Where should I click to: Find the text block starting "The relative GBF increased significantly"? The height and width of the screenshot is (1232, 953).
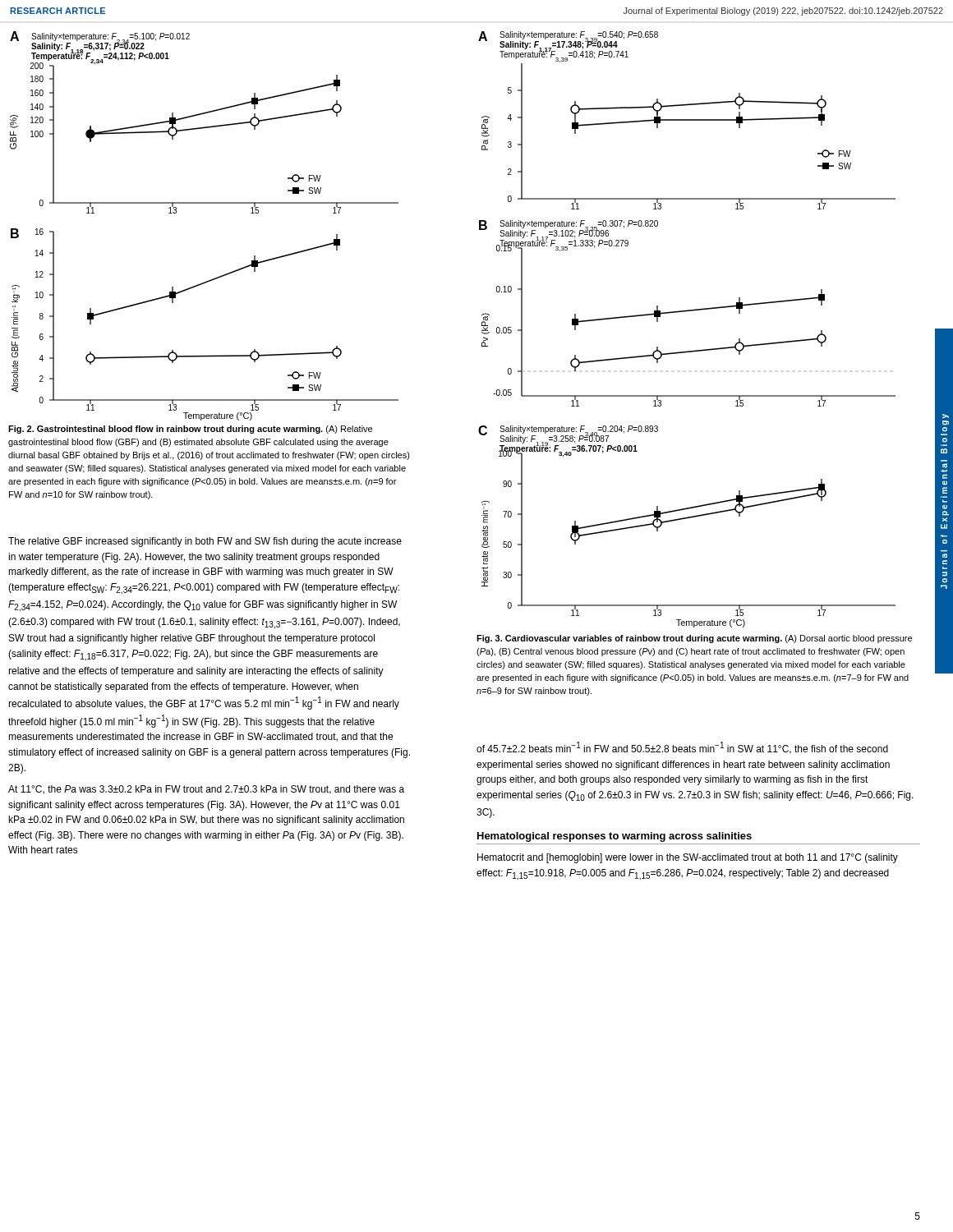(x=209, y=696)
